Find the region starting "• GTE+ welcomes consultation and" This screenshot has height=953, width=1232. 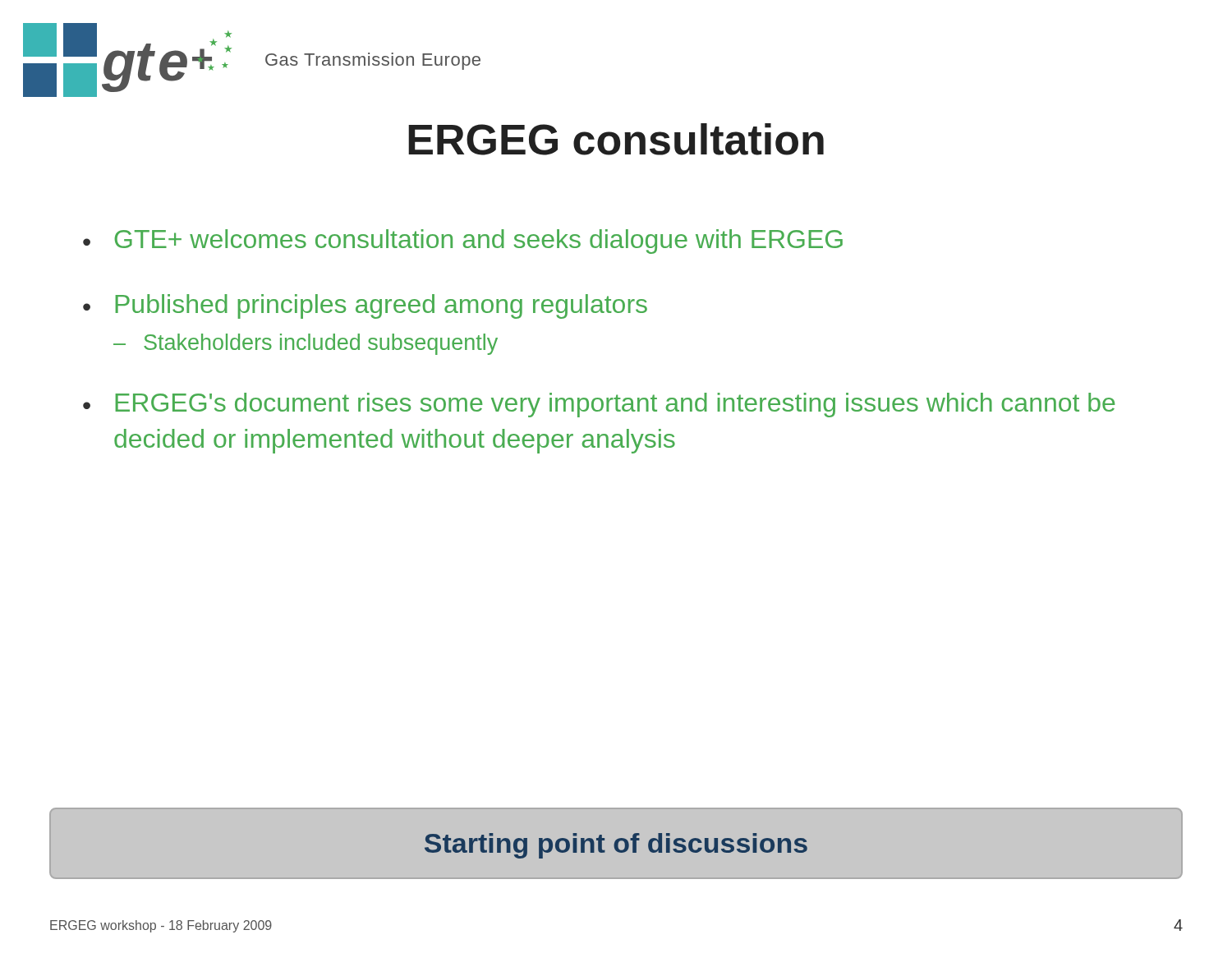click(463, 240)
